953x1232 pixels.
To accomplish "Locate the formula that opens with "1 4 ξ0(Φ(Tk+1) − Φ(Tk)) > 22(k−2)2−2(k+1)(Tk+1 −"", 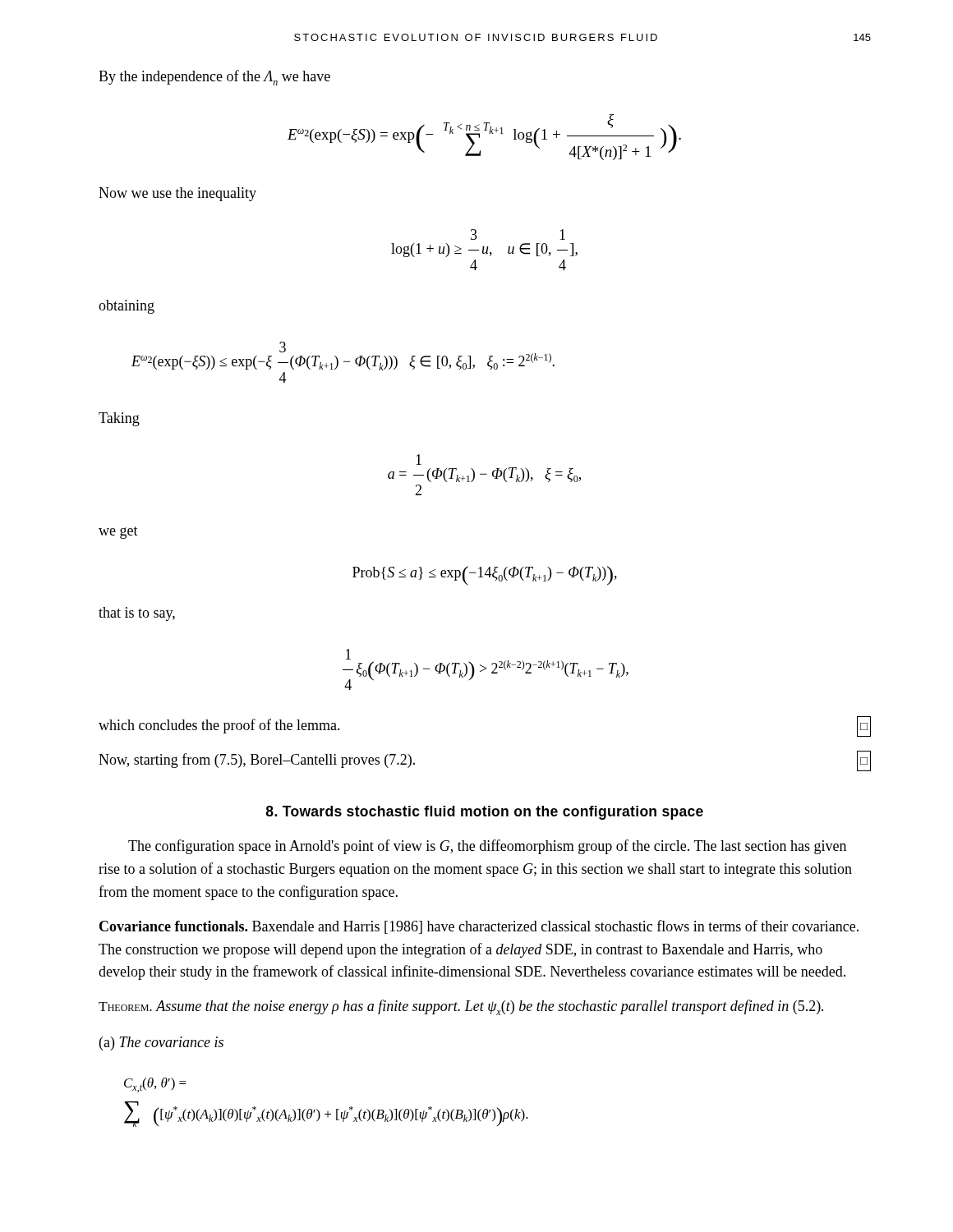I will pyautogui.click(x=486, y=670).
